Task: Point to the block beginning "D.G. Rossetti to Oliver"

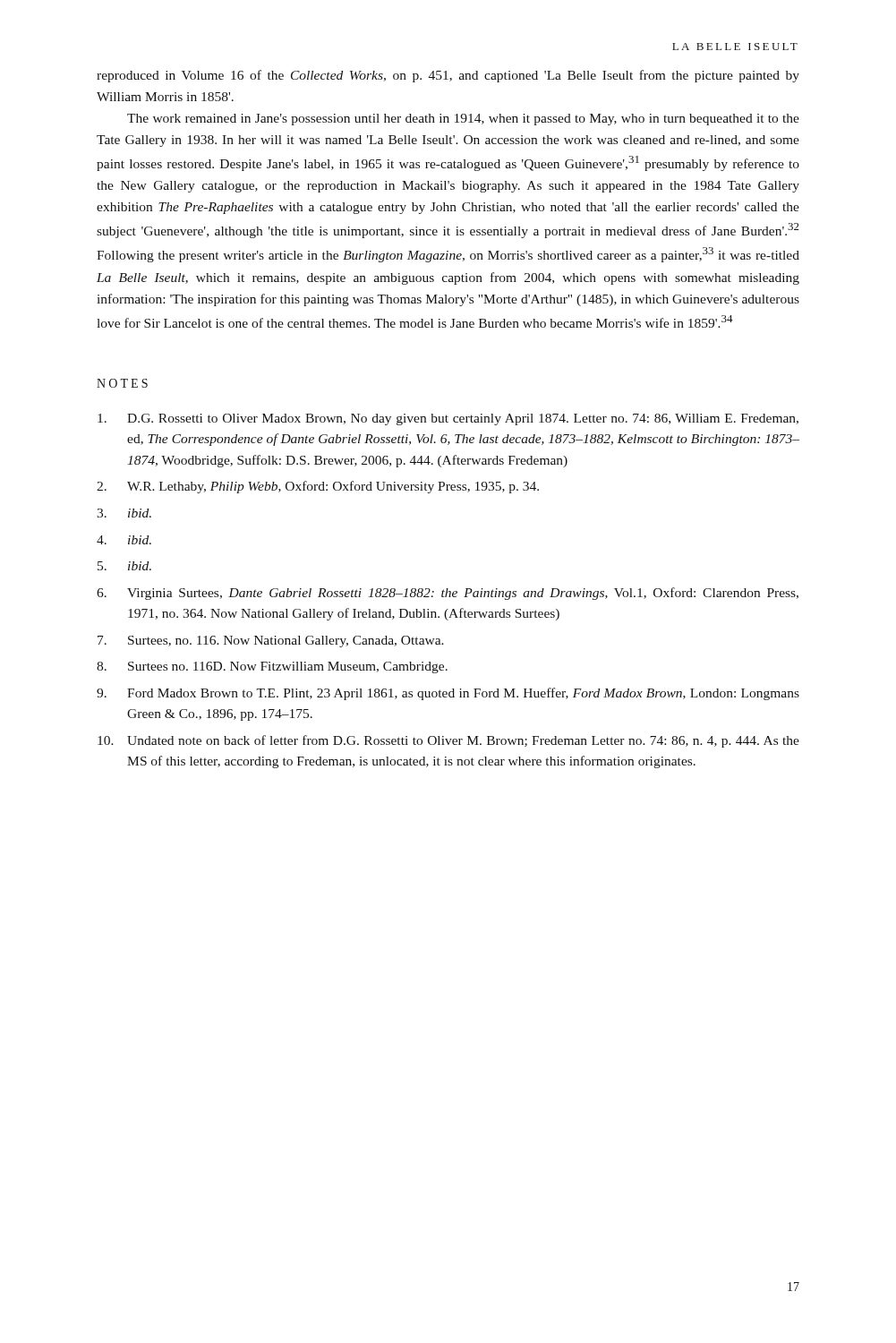Action: 448,439
